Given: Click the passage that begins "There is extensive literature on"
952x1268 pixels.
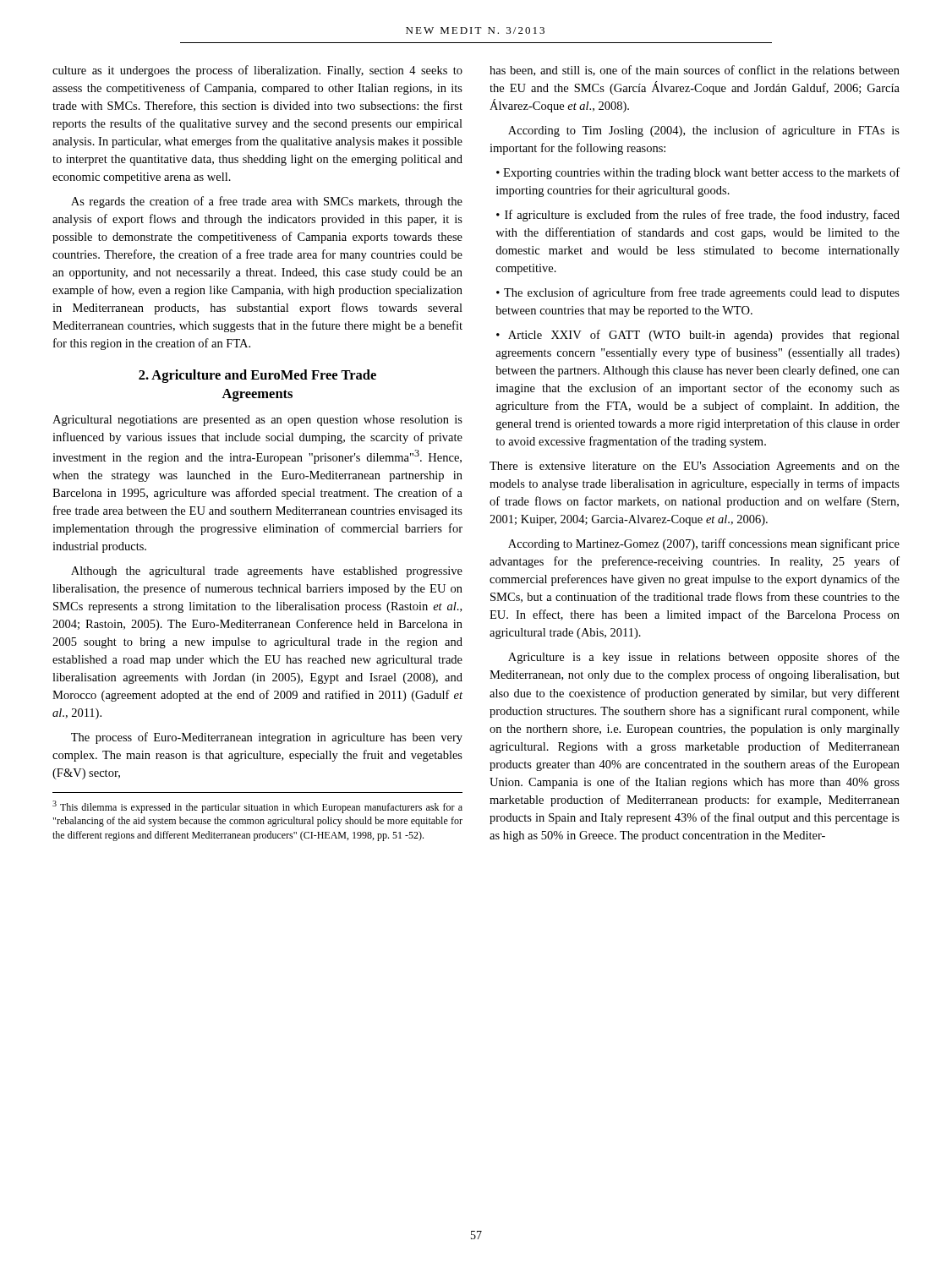Looking at the screenshot, I should point(695,651).
